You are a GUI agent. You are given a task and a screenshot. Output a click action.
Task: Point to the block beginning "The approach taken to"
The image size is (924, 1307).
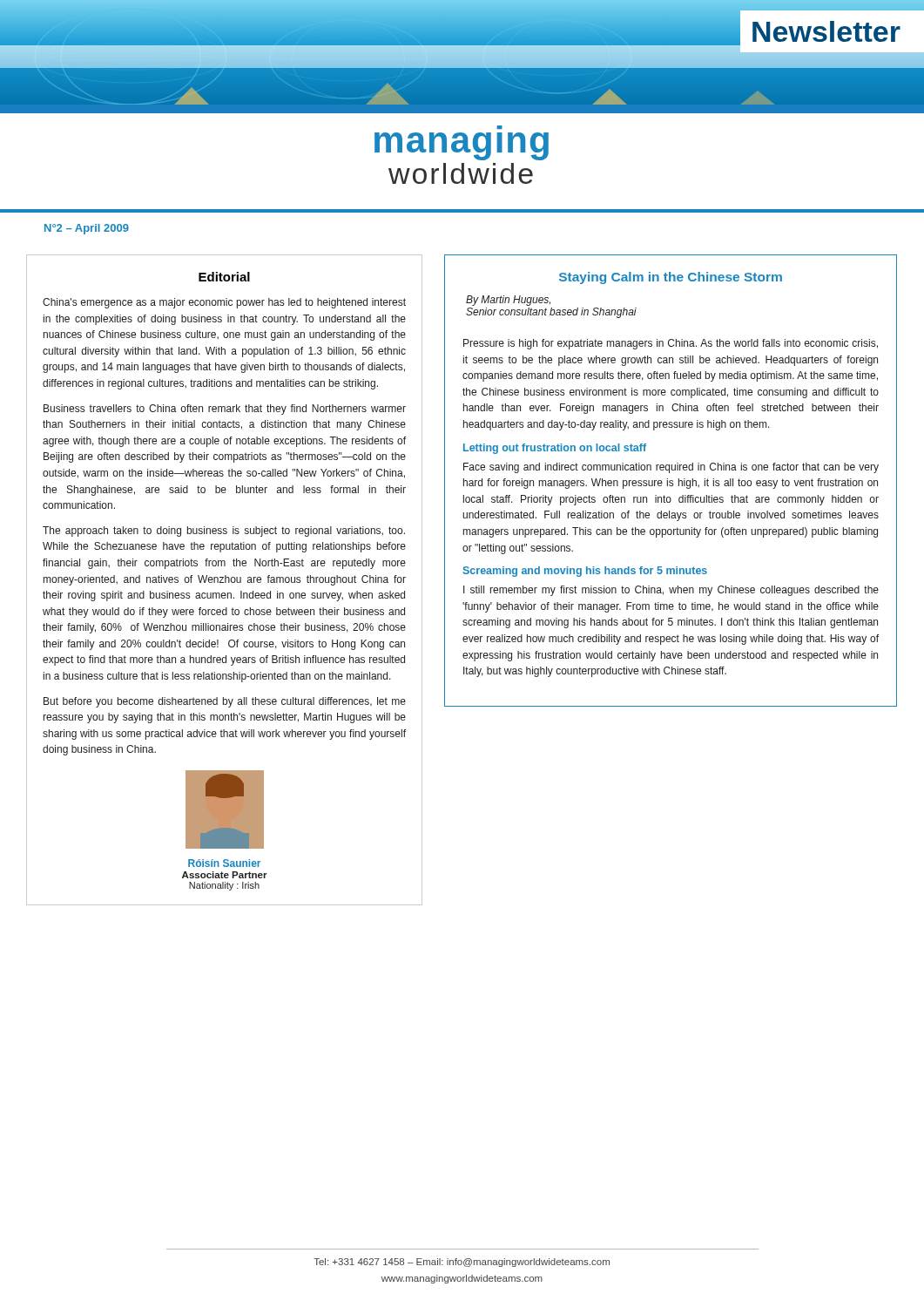[x=224, y=603]
